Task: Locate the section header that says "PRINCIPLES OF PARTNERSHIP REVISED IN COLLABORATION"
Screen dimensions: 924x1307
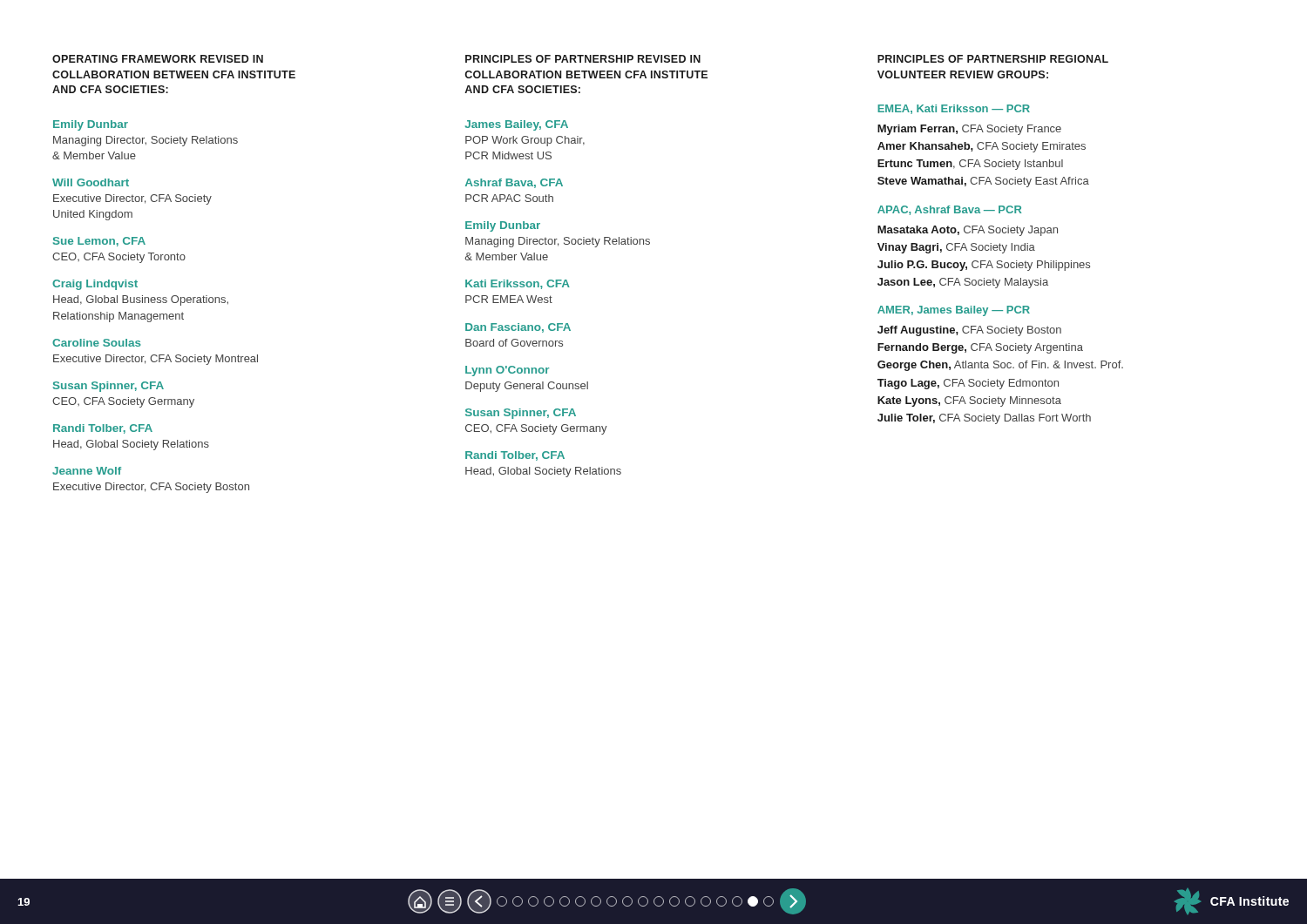Action: (587, 74)
